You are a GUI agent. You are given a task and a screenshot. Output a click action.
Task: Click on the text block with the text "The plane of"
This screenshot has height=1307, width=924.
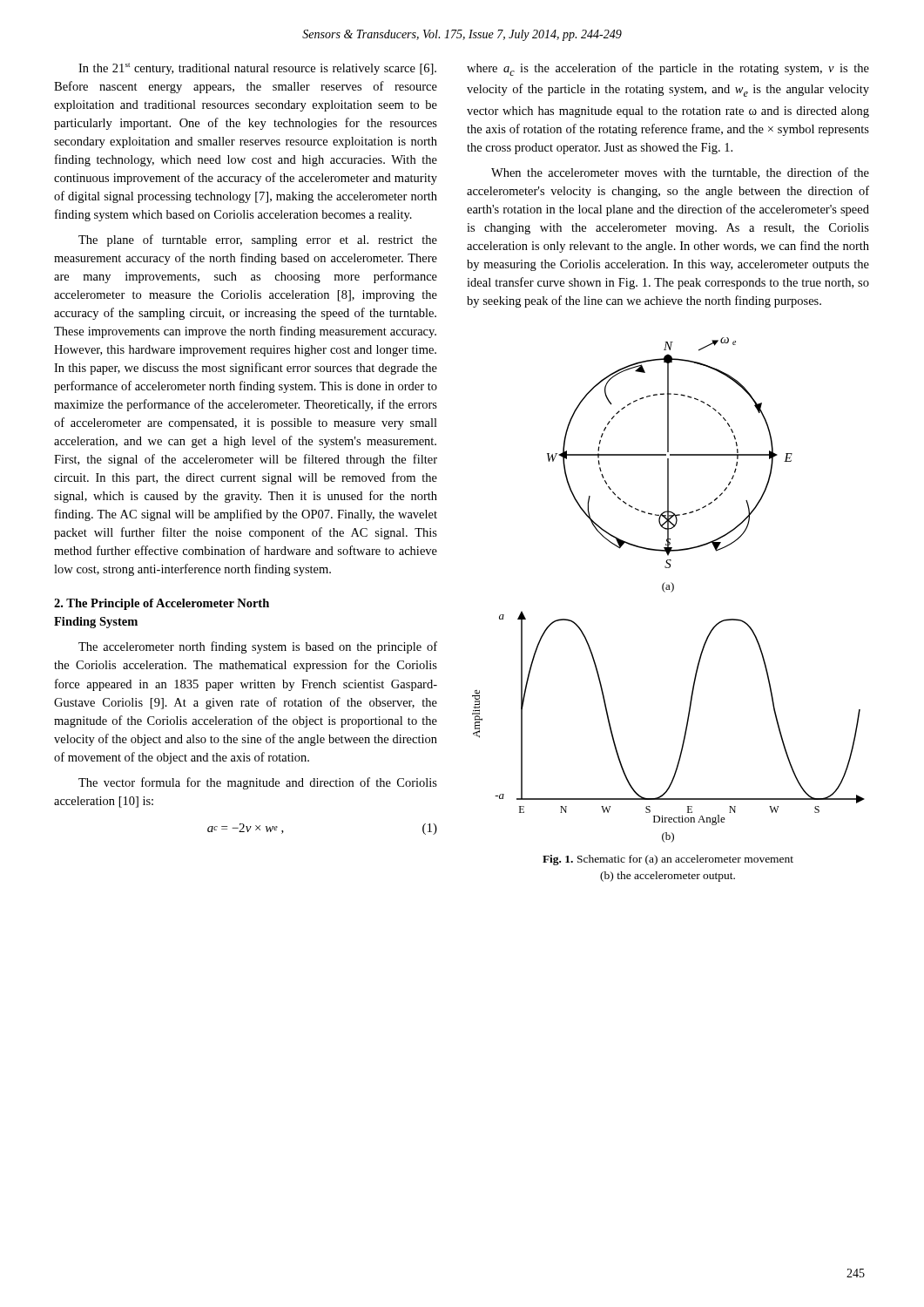point(246,405)
